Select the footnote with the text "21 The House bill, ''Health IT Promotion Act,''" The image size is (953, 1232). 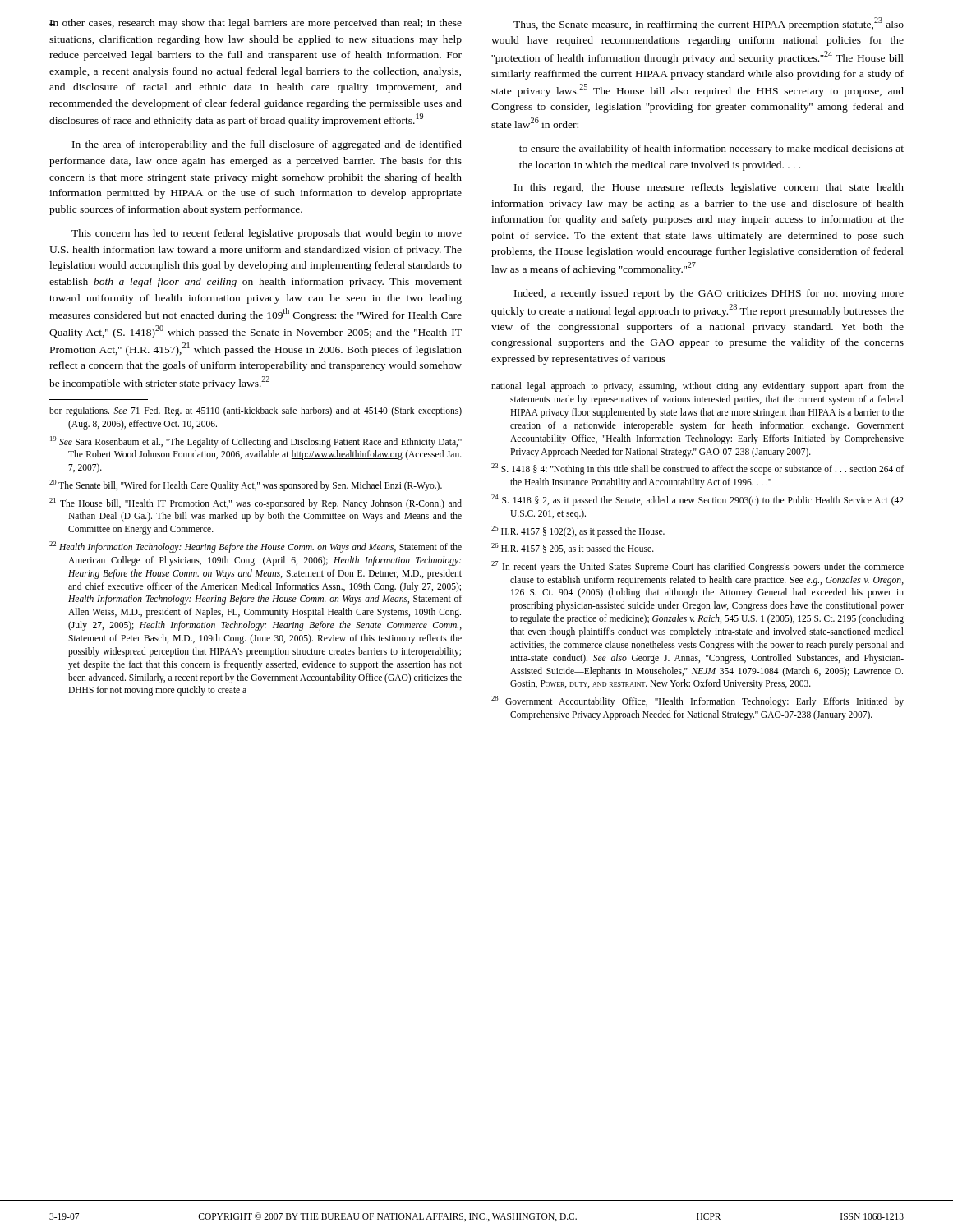(x=255, y=515)
